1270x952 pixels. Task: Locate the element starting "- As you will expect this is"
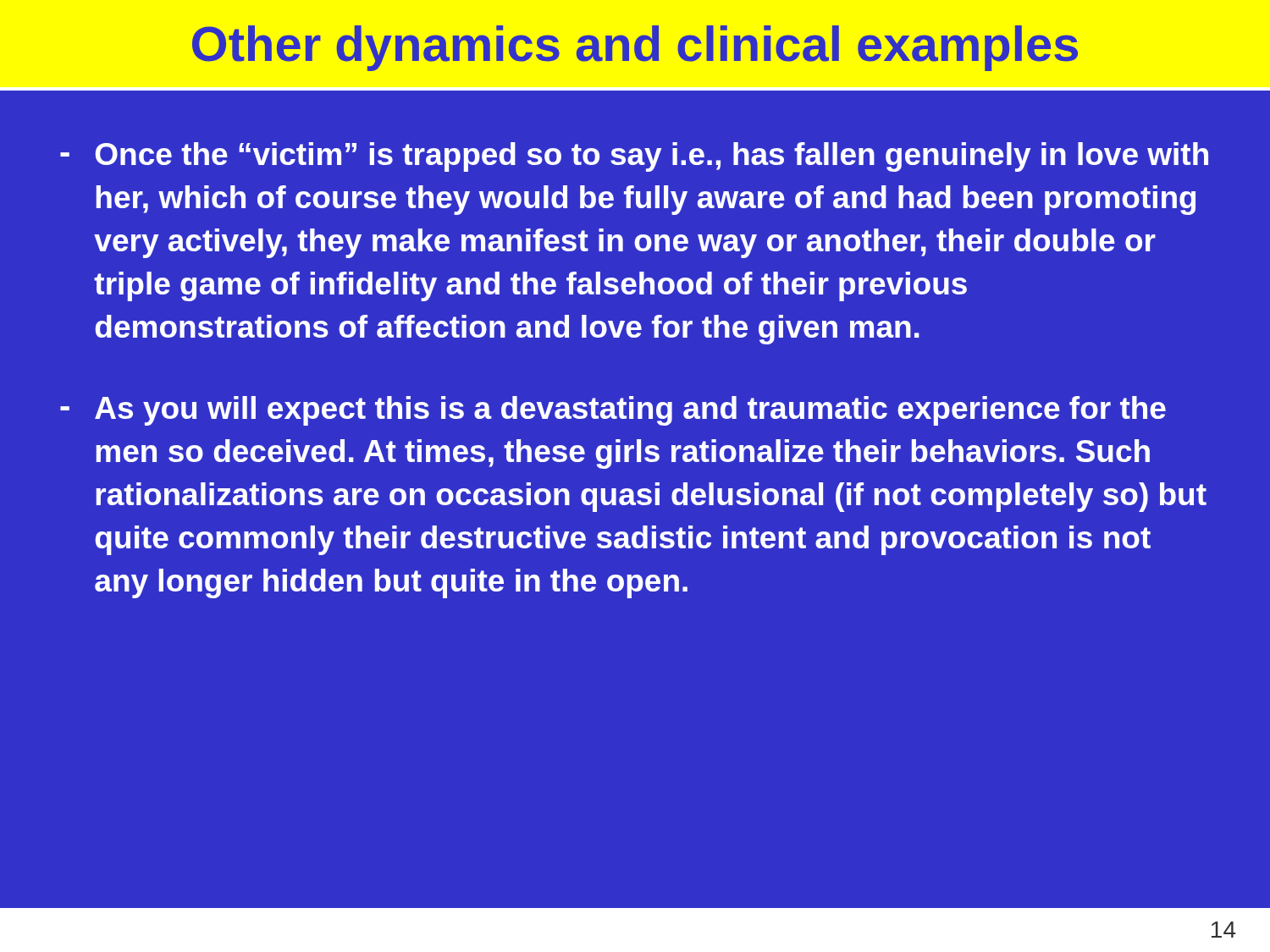tap(635, 495)
